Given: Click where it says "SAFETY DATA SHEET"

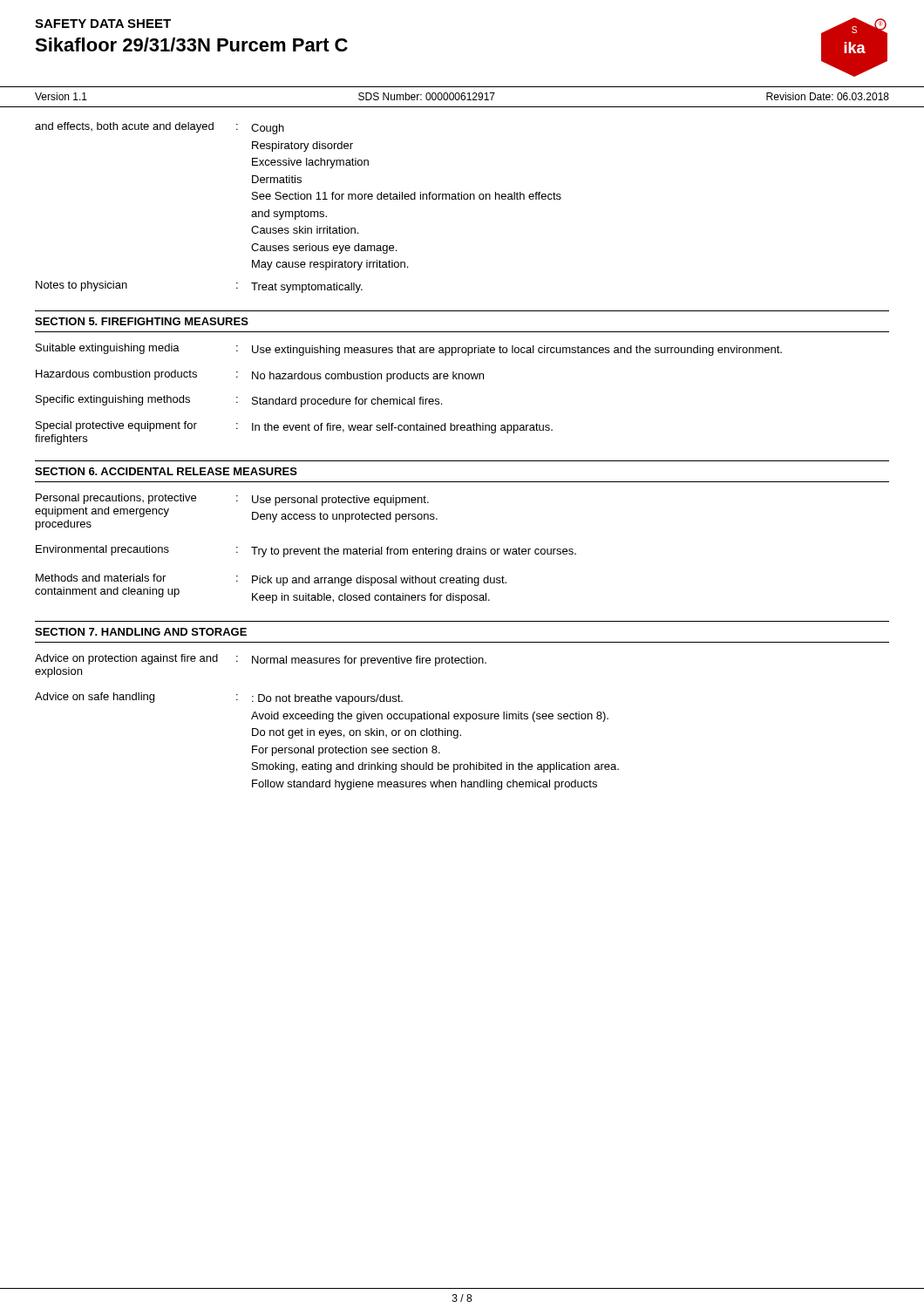Looking at the screenshot, I should click(103, 23).
